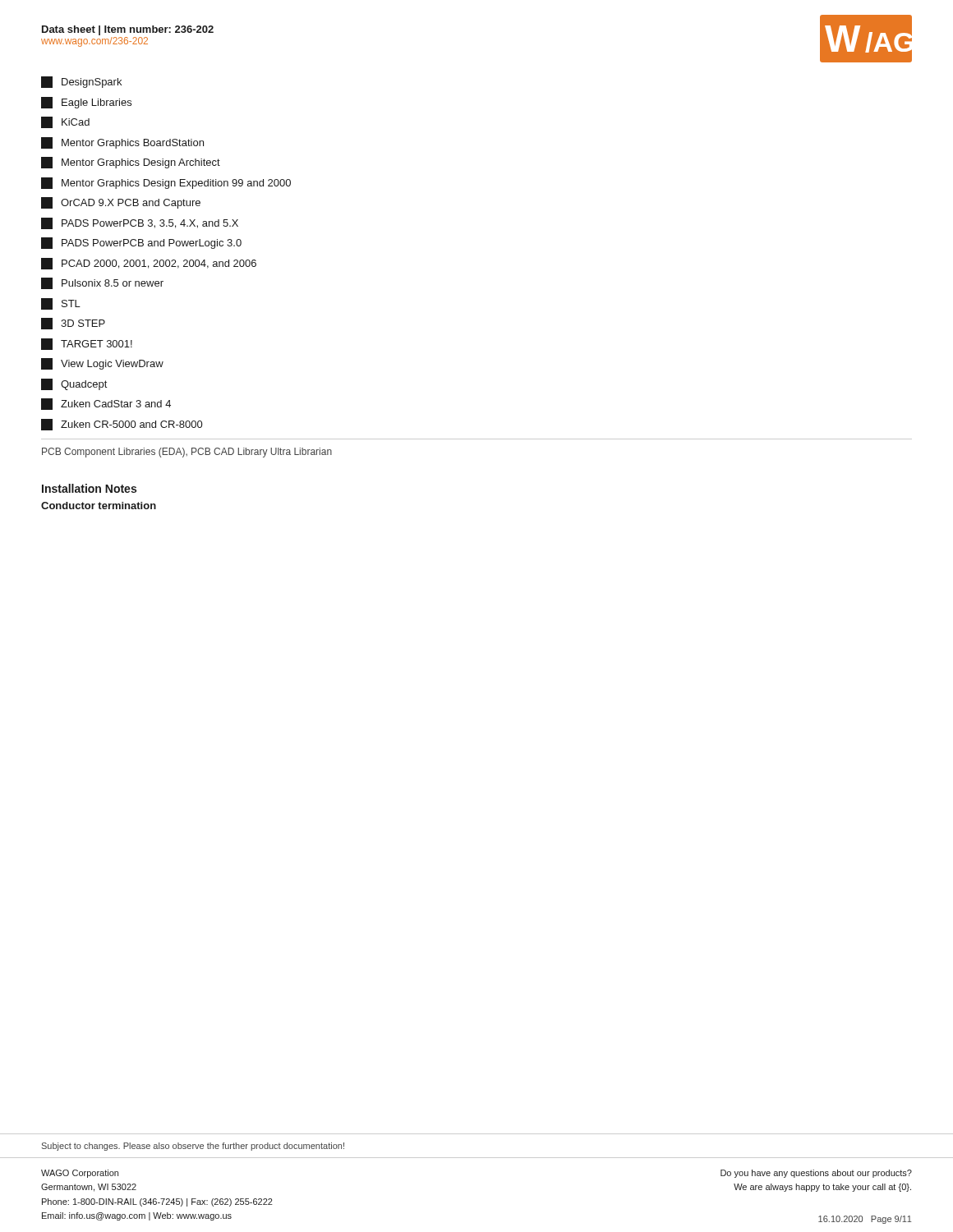Locate the element starting "Zuken CadStar 3 and 4"

click(x=106, y=404)
